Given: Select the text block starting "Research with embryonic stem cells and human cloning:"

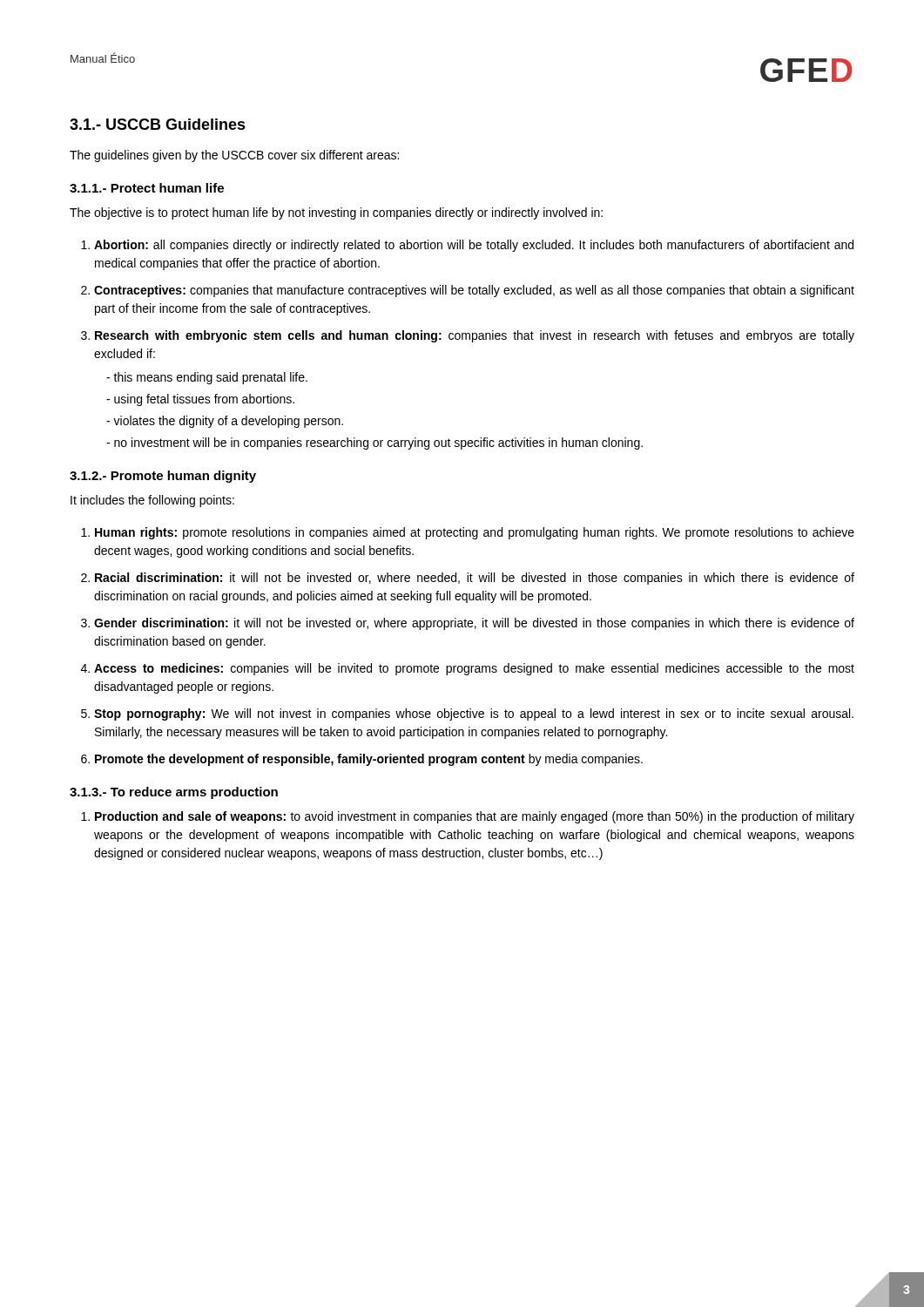Looking at the screenshot, I should (x=475, y=336).
